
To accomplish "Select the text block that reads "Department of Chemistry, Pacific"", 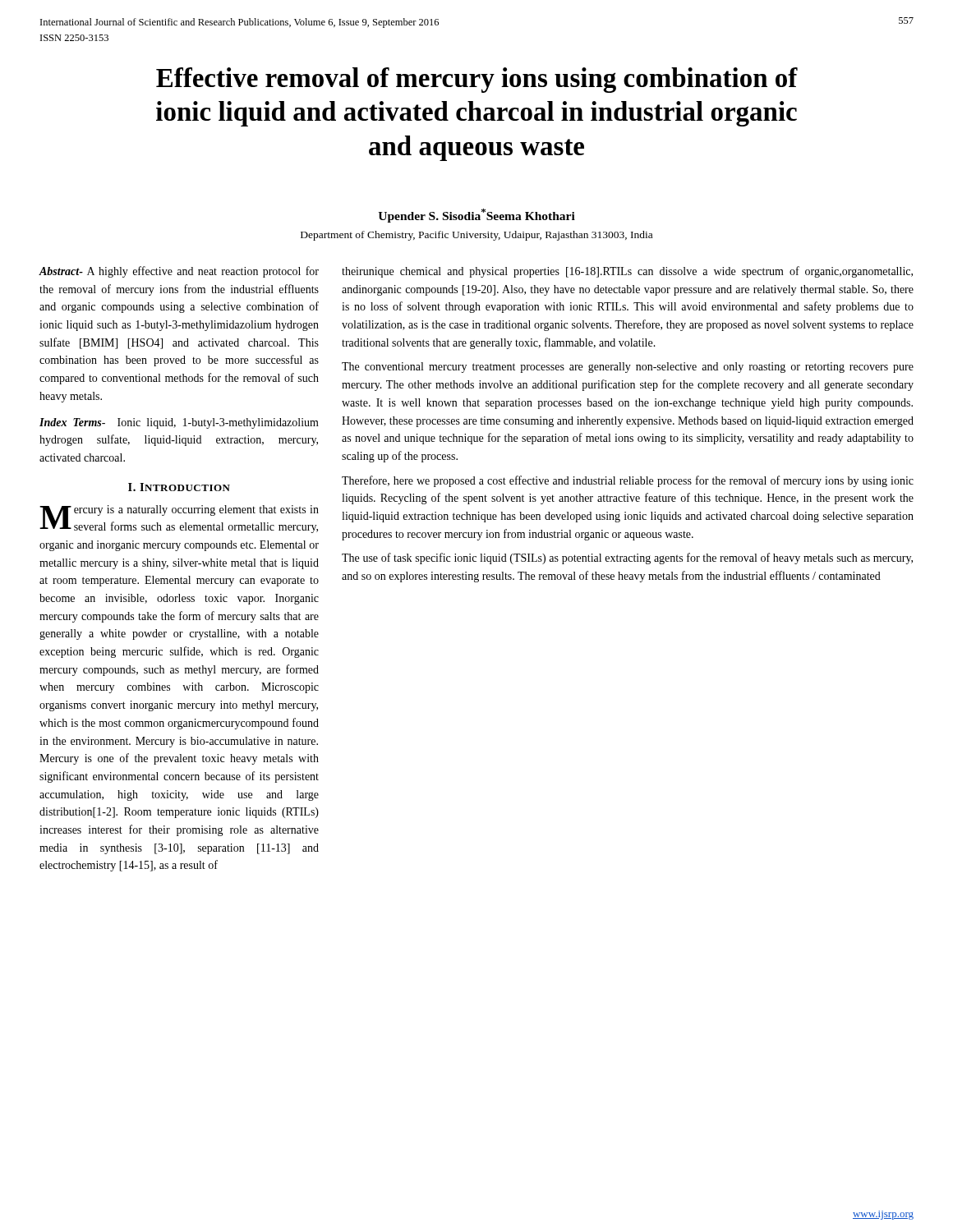I will point(476,234).
